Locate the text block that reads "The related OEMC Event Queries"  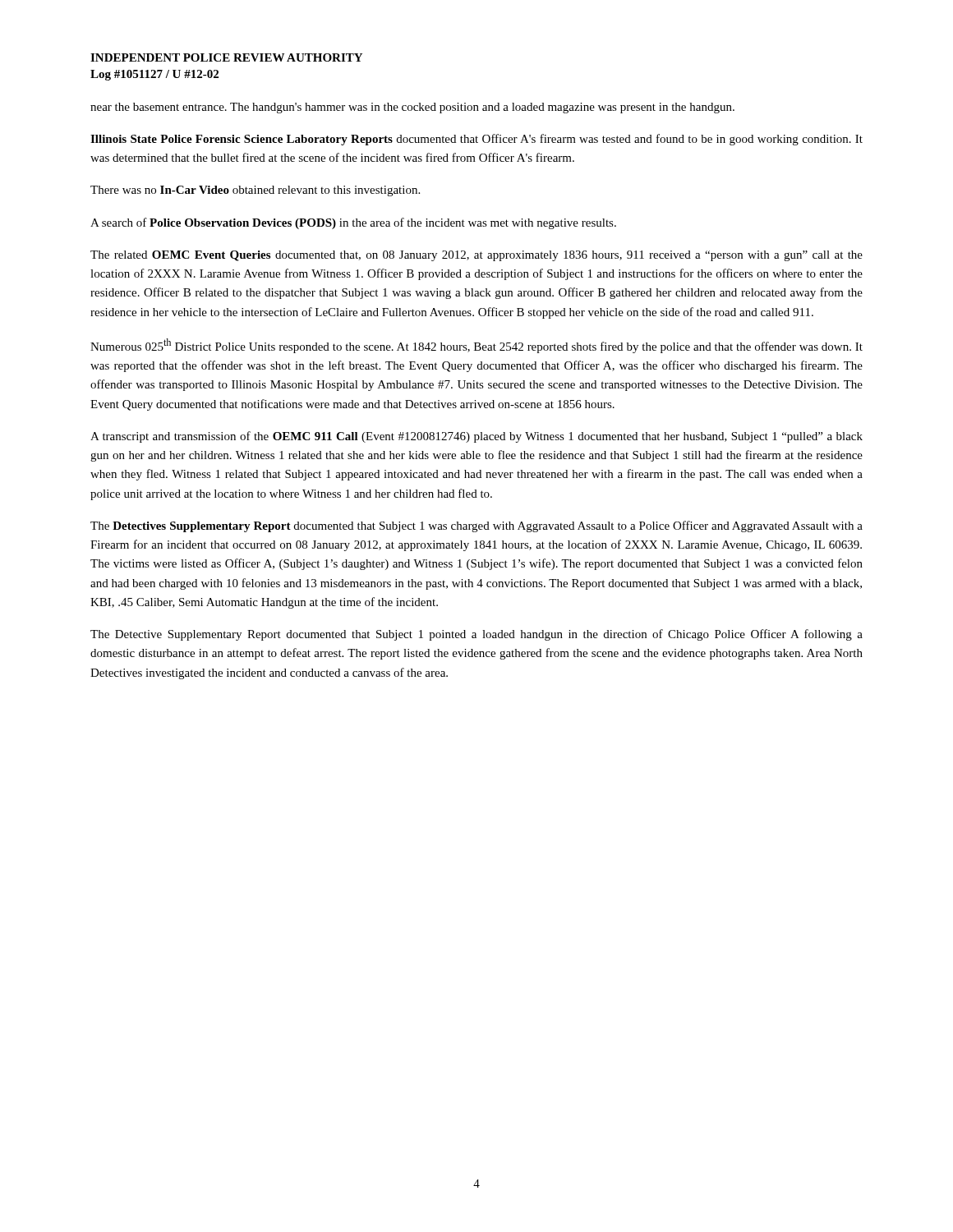(x=476, y=283)
